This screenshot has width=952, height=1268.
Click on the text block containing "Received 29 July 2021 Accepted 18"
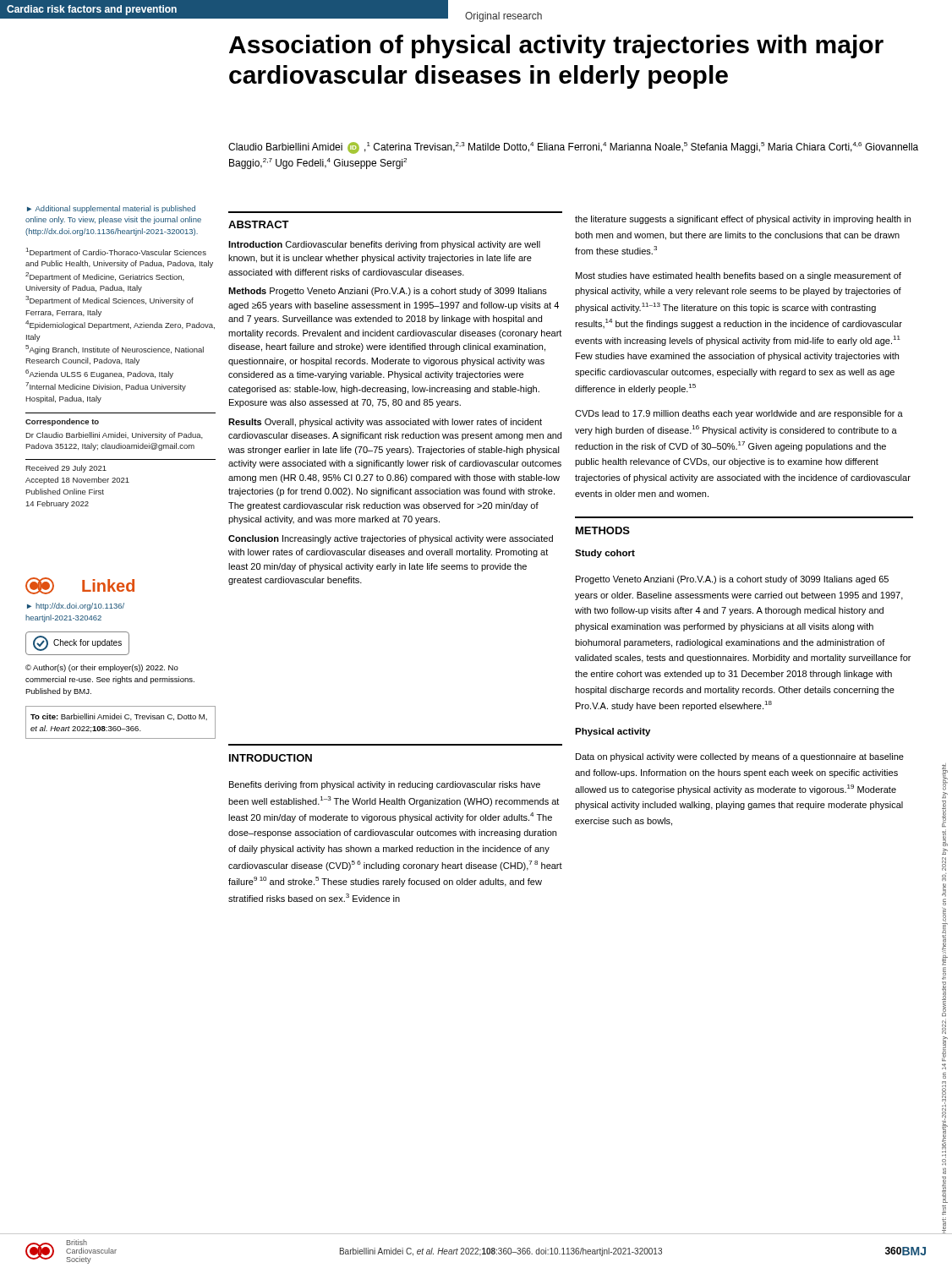(77, 486)
